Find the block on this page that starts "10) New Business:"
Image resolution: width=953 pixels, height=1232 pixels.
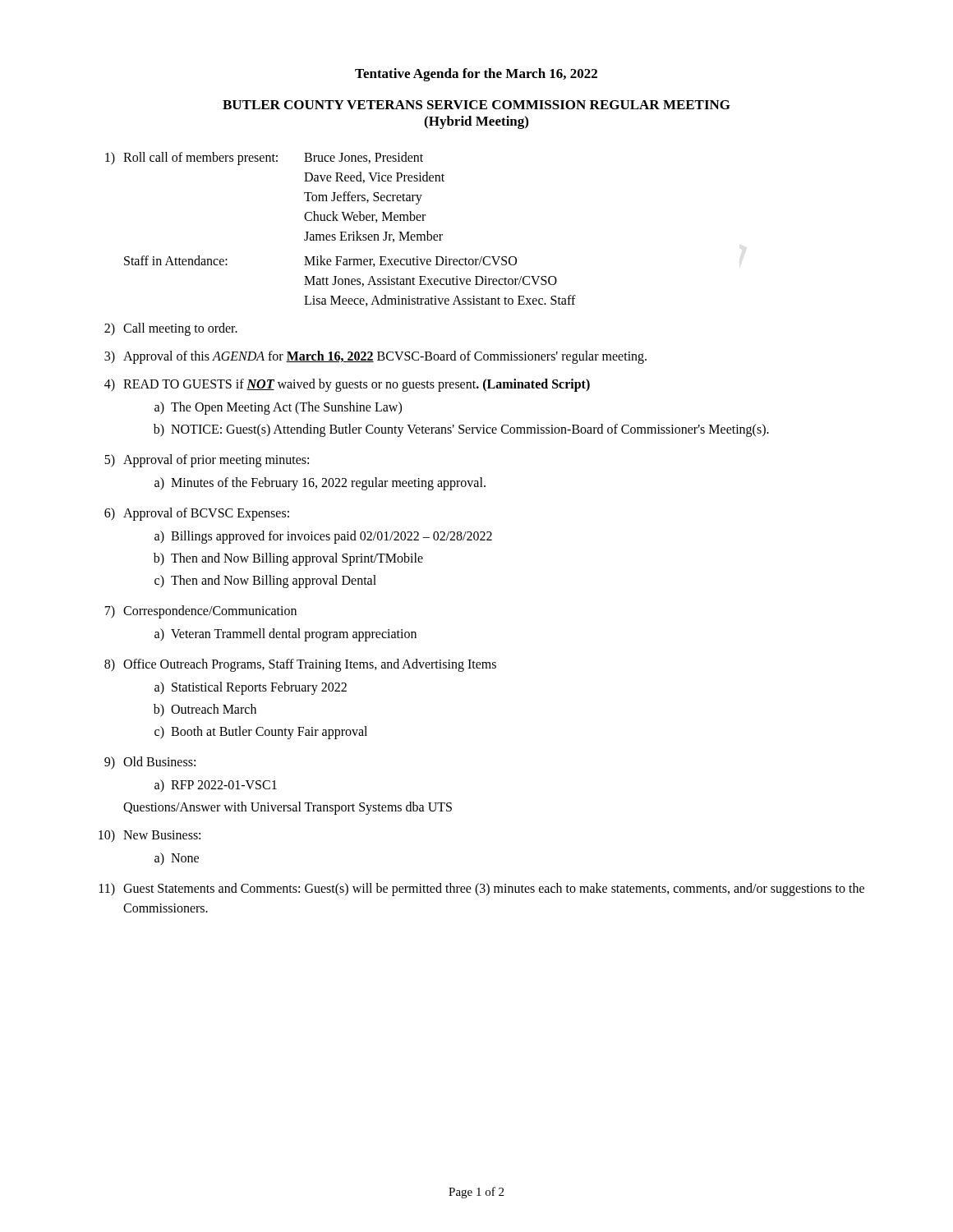(150, 836)
